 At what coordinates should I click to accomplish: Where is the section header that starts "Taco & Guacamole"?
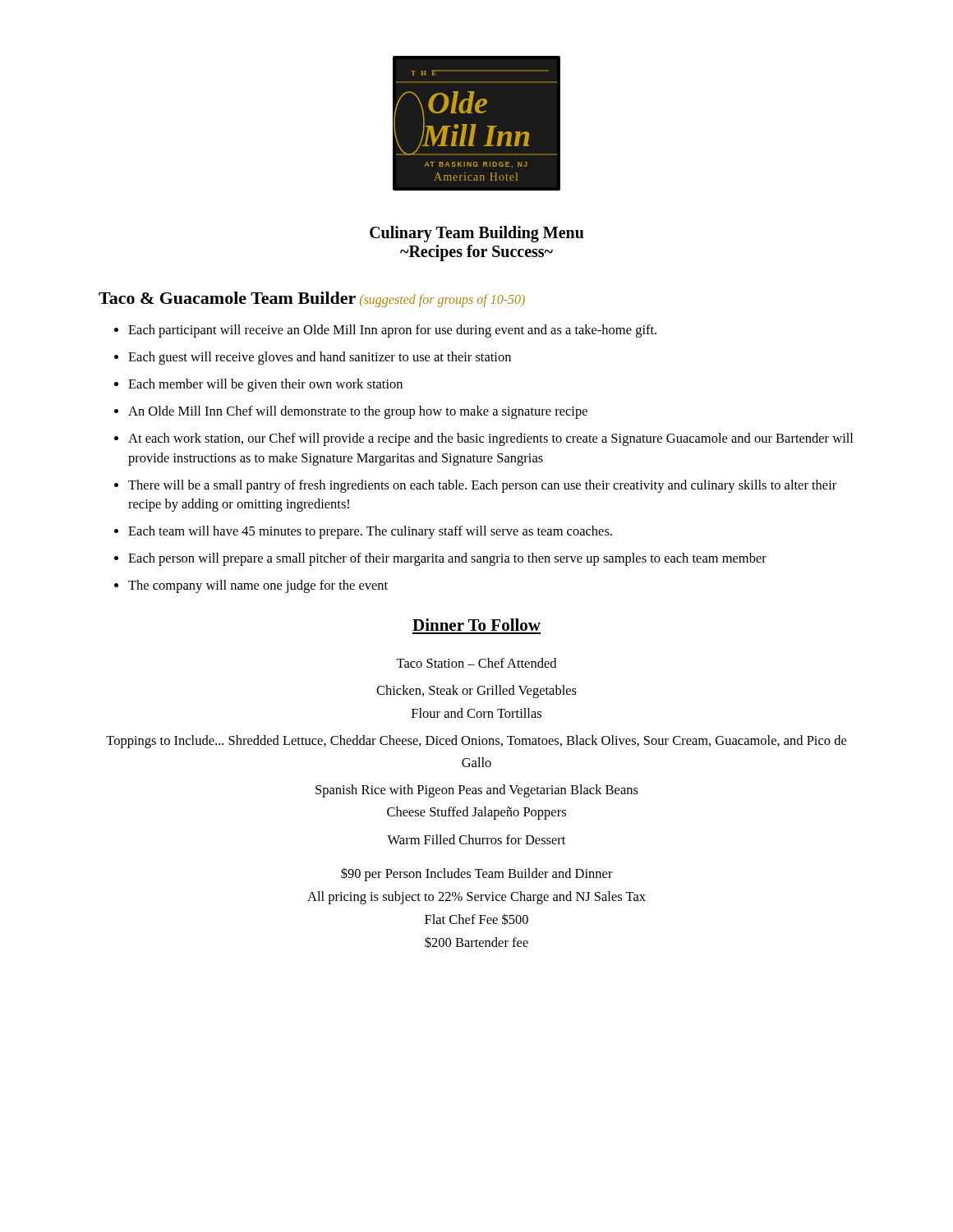312,298
